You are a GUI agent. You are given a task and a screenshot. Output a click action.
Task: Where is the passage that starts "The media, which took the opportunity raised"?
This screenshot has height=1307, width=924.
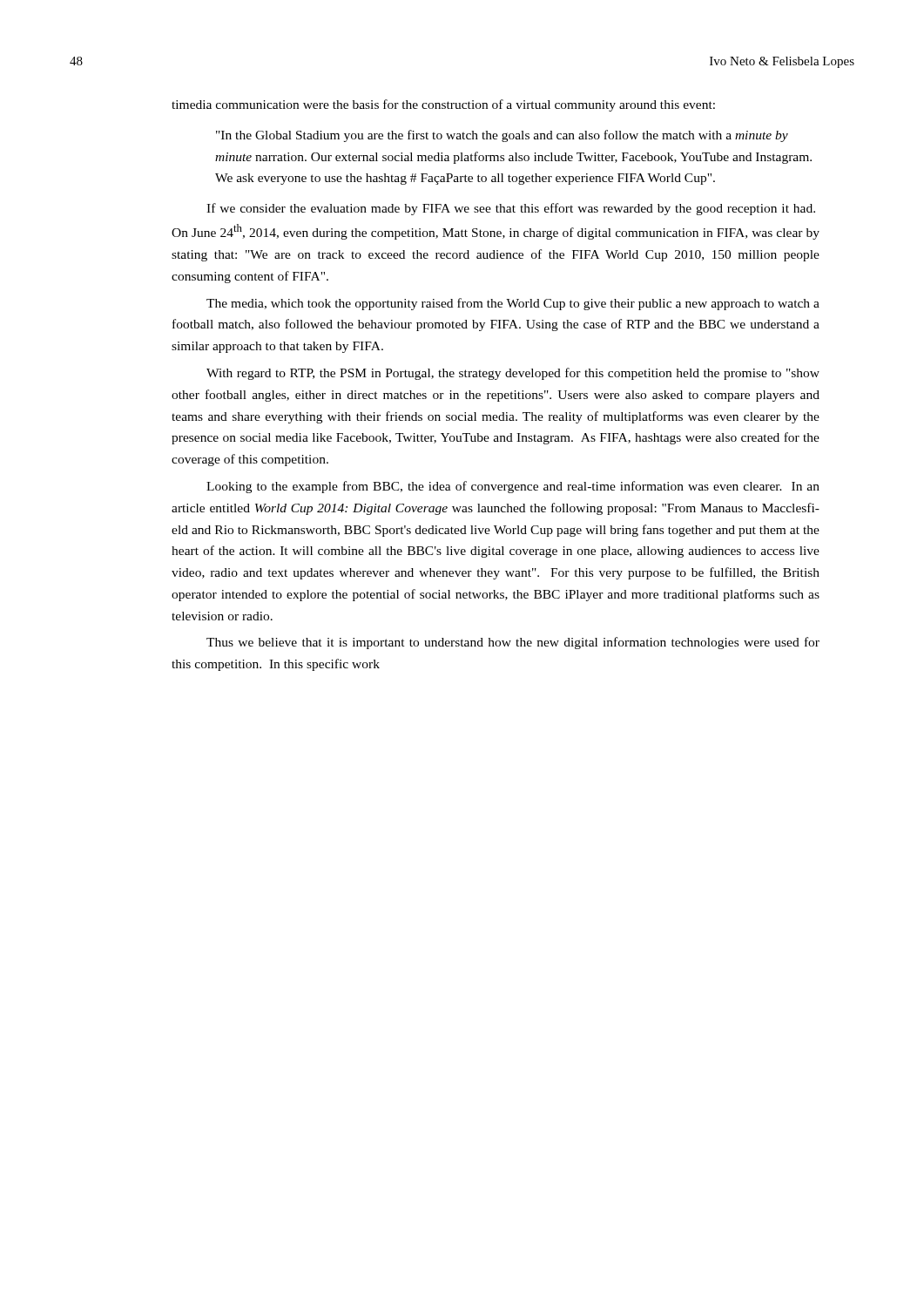point(496,324)
